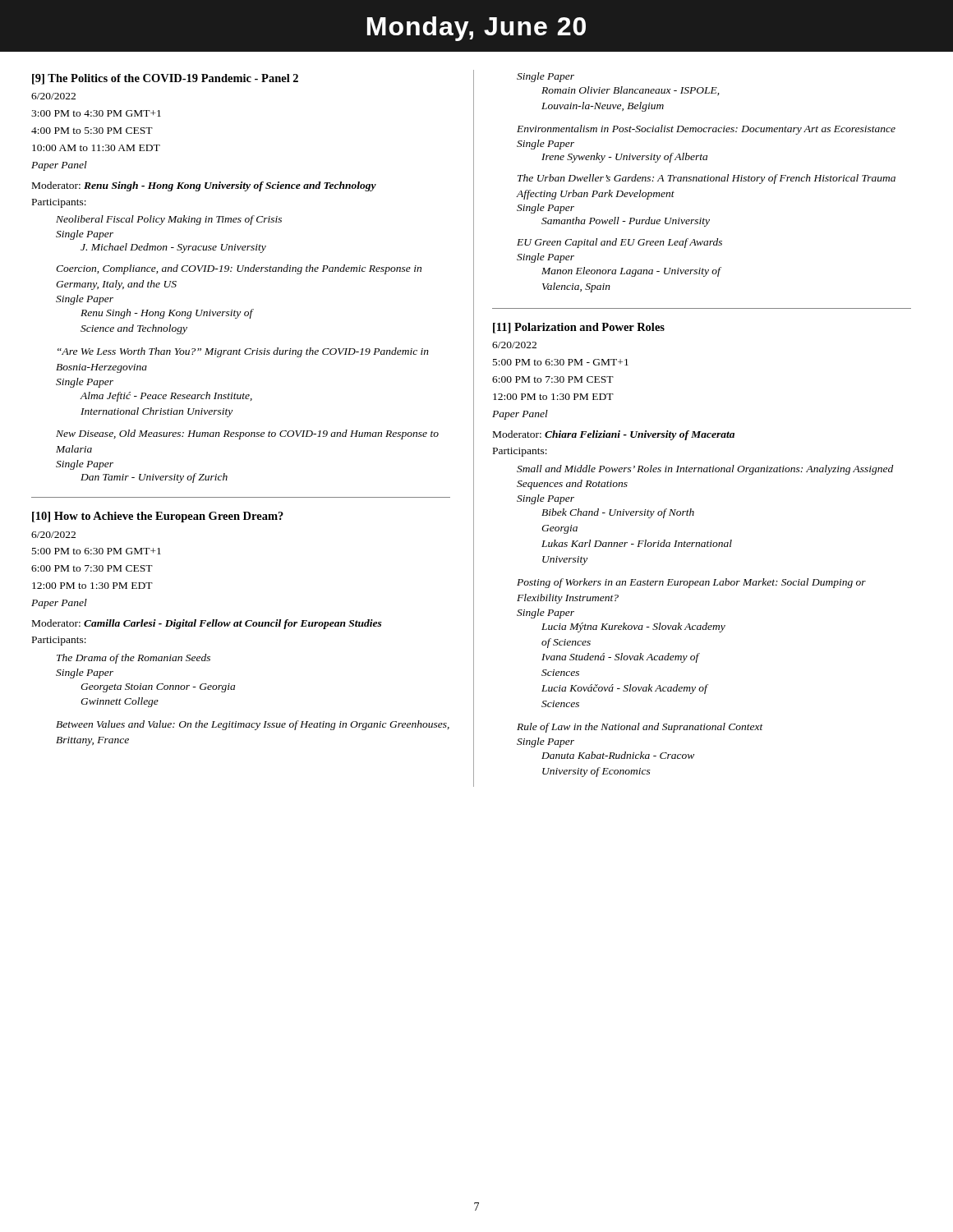Click on the passage starting "New Disease, Old Measures: Human Response"
The height and width of the screenshot is (1232, 953).
click(247, 434)
